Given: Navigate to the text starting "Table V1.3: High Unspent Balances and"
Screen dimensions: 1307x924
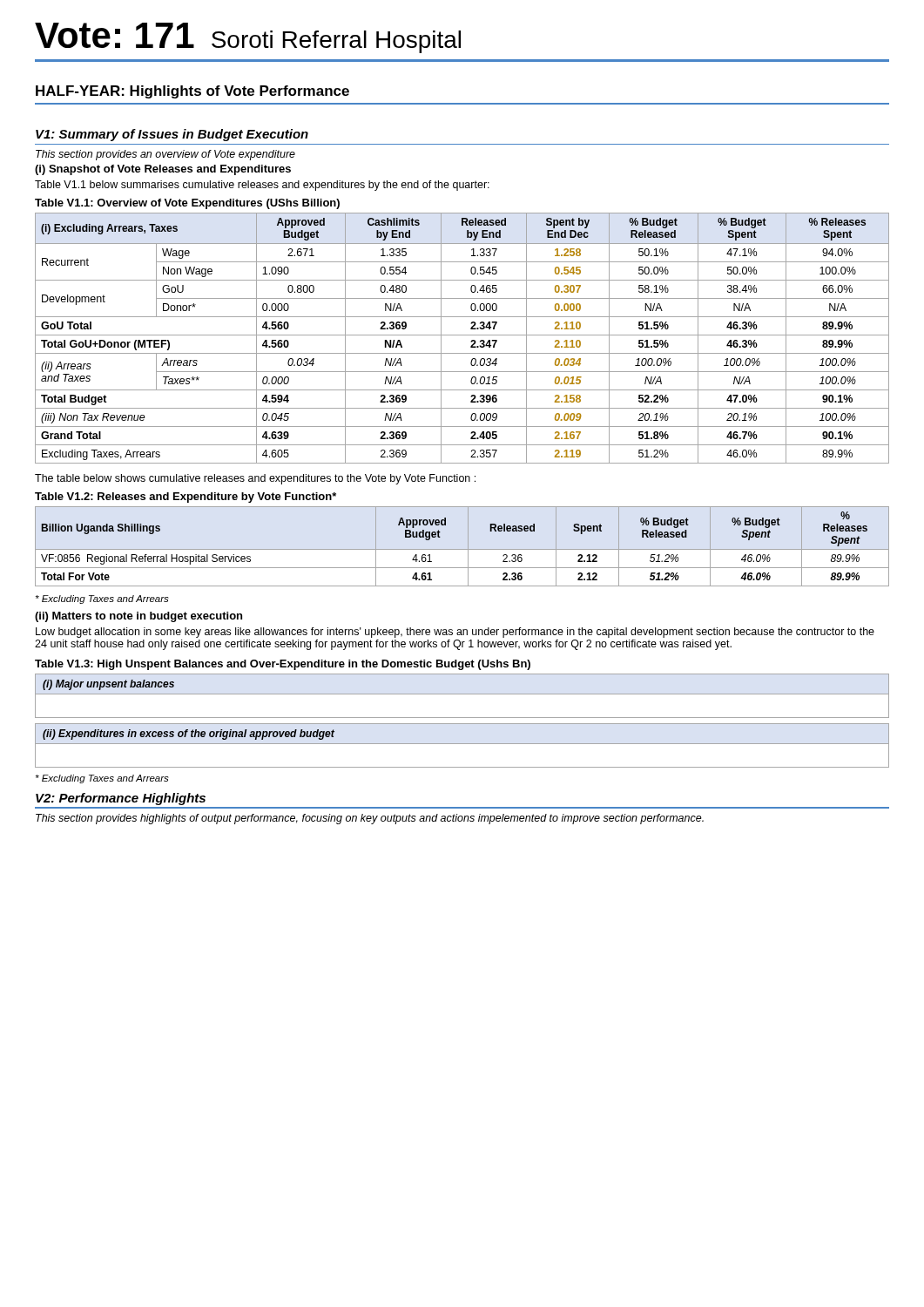Looking at the screenshot, I should [283, 664].
